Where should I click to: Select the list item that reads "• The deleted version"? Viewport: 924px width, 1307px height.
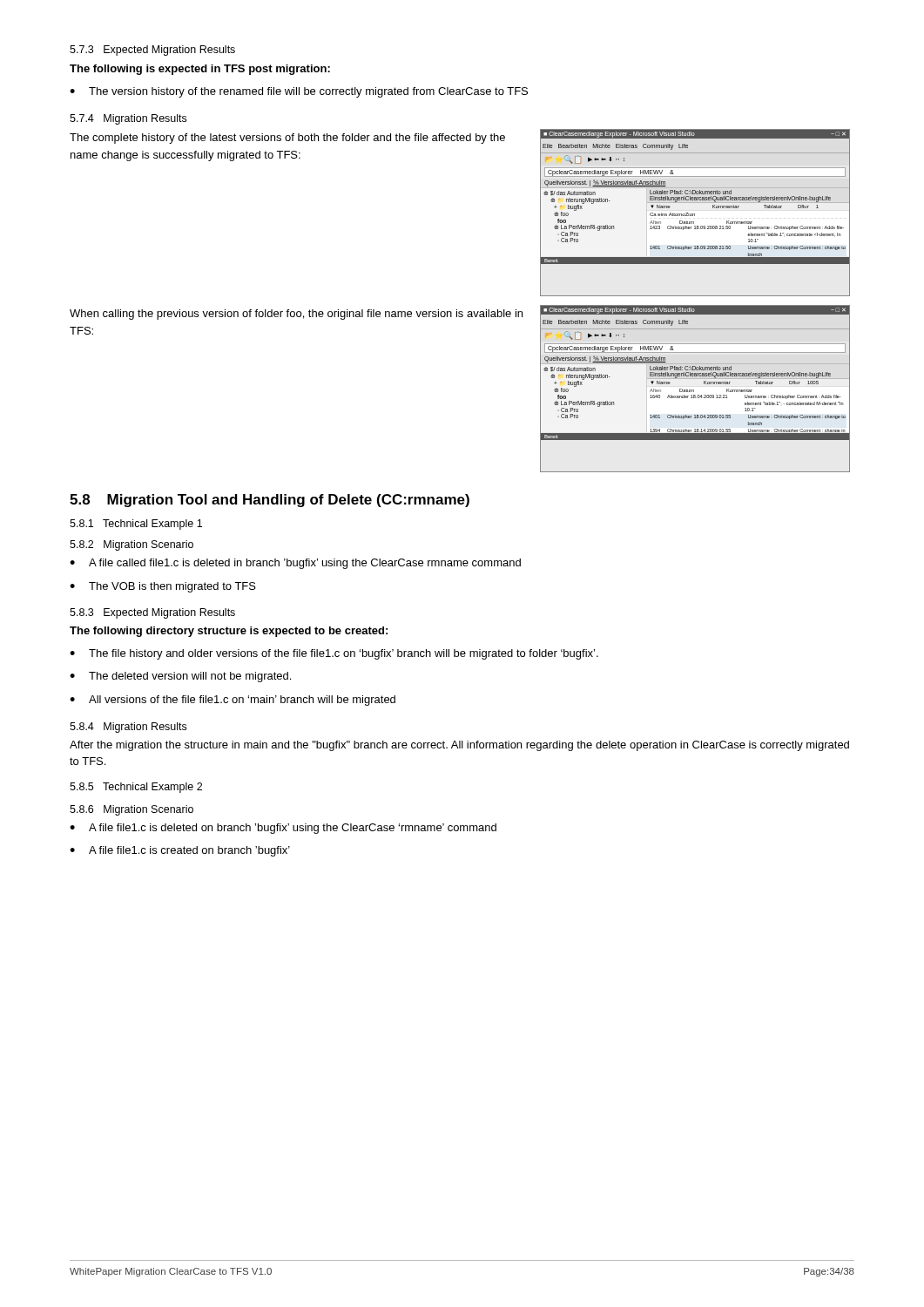tap(181, 677)
